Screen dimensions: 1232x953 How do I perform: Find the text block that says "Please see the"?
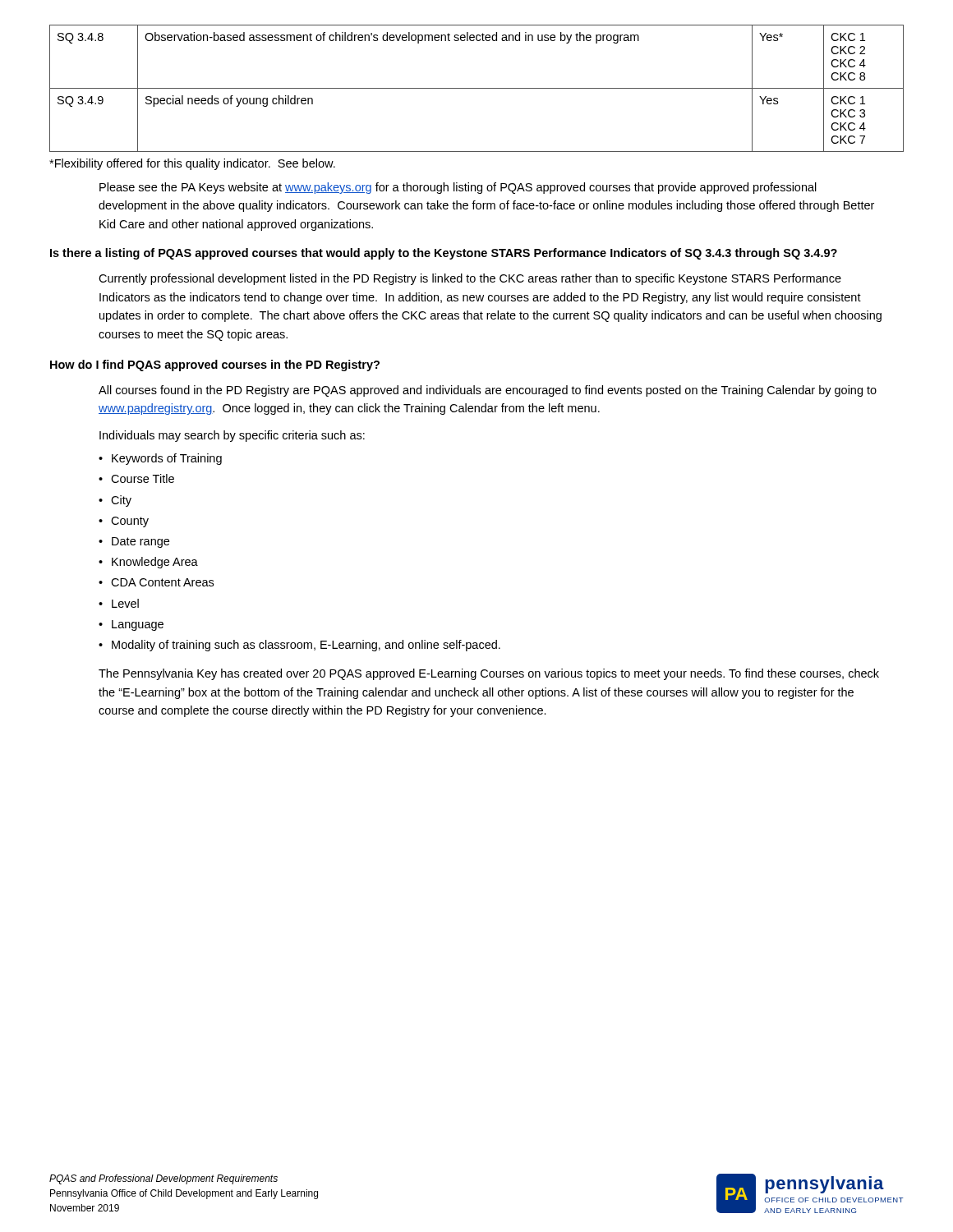tap(487, 206)
